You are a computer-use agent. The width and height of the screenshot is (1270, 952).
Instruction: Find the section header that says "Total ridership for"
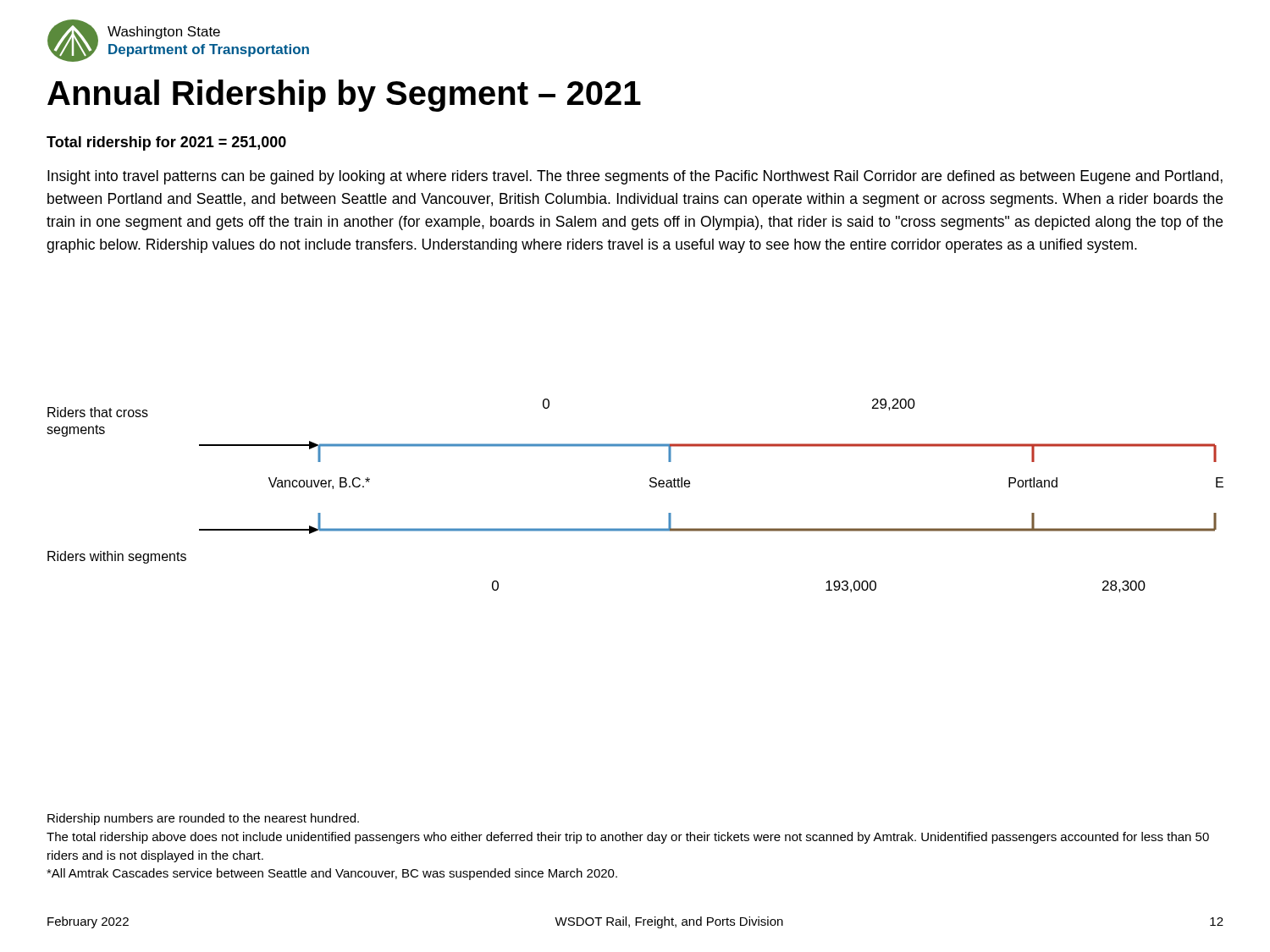[x=166, y=143]
